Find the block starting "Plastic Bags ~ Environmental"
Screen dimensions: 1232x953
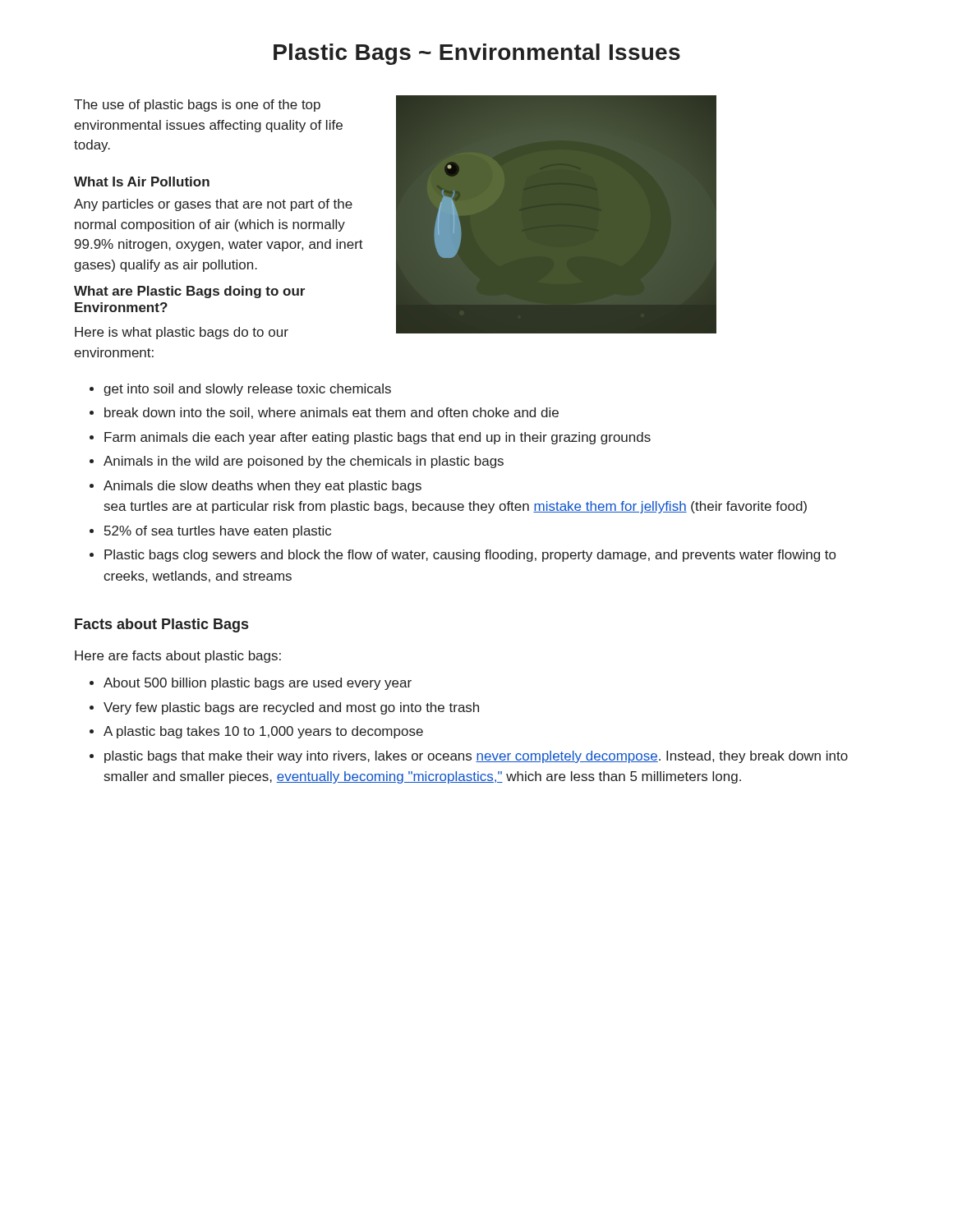pos(476,53)
